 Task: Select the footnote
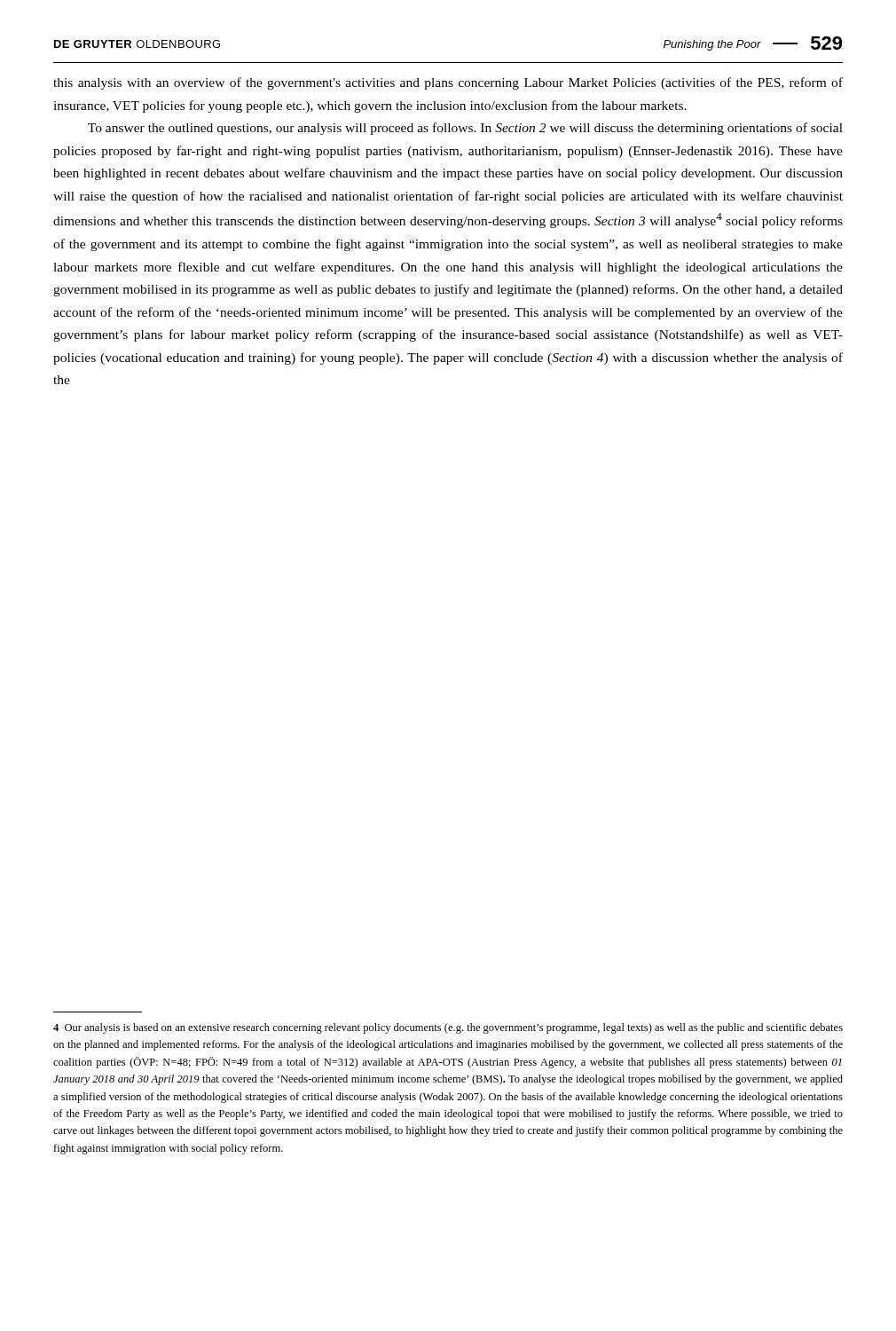448,1088
